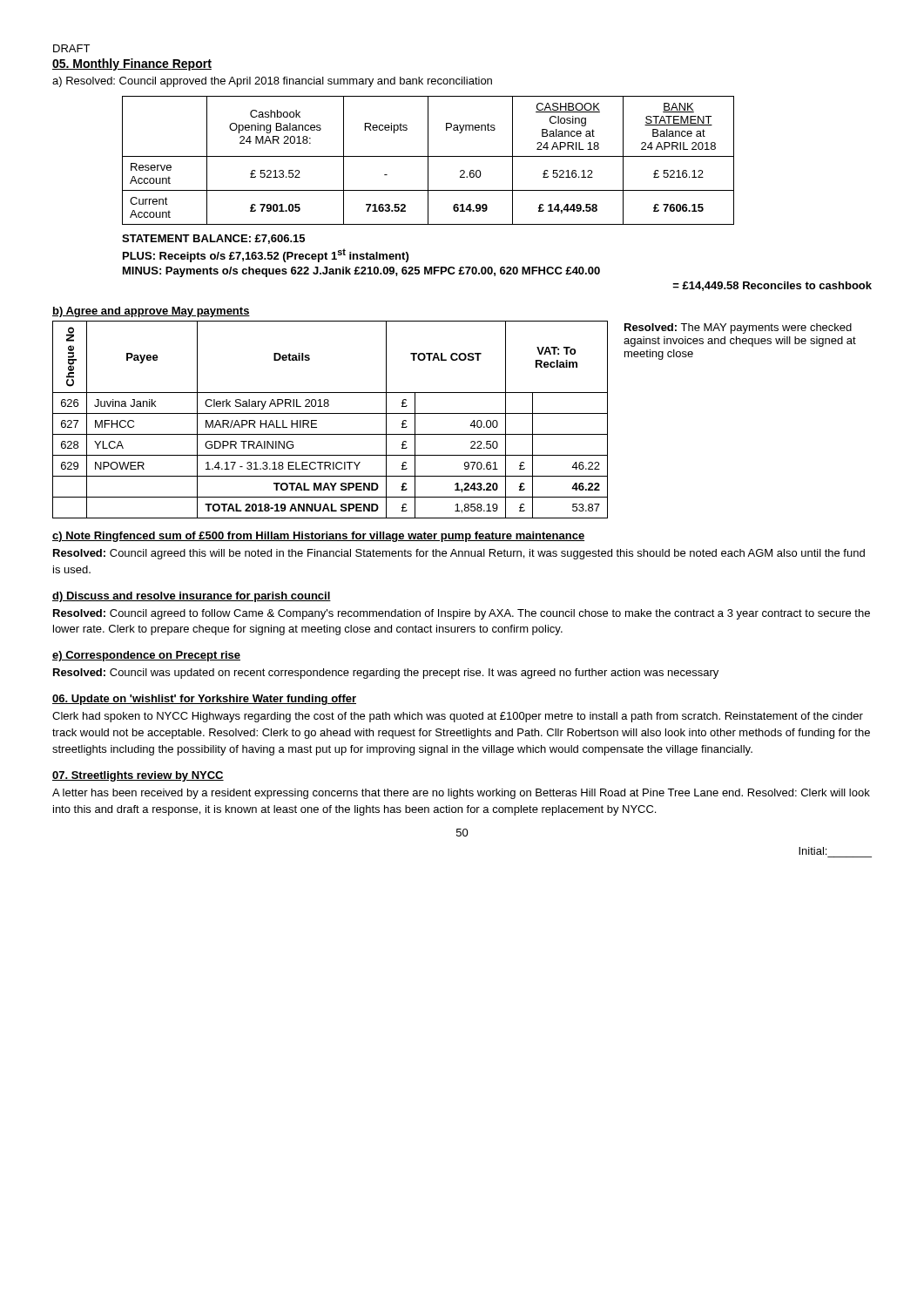Point to the block starting "a) Resolved: Council approved the April 2018"
Screen dimensions: 1307x924
273,81
